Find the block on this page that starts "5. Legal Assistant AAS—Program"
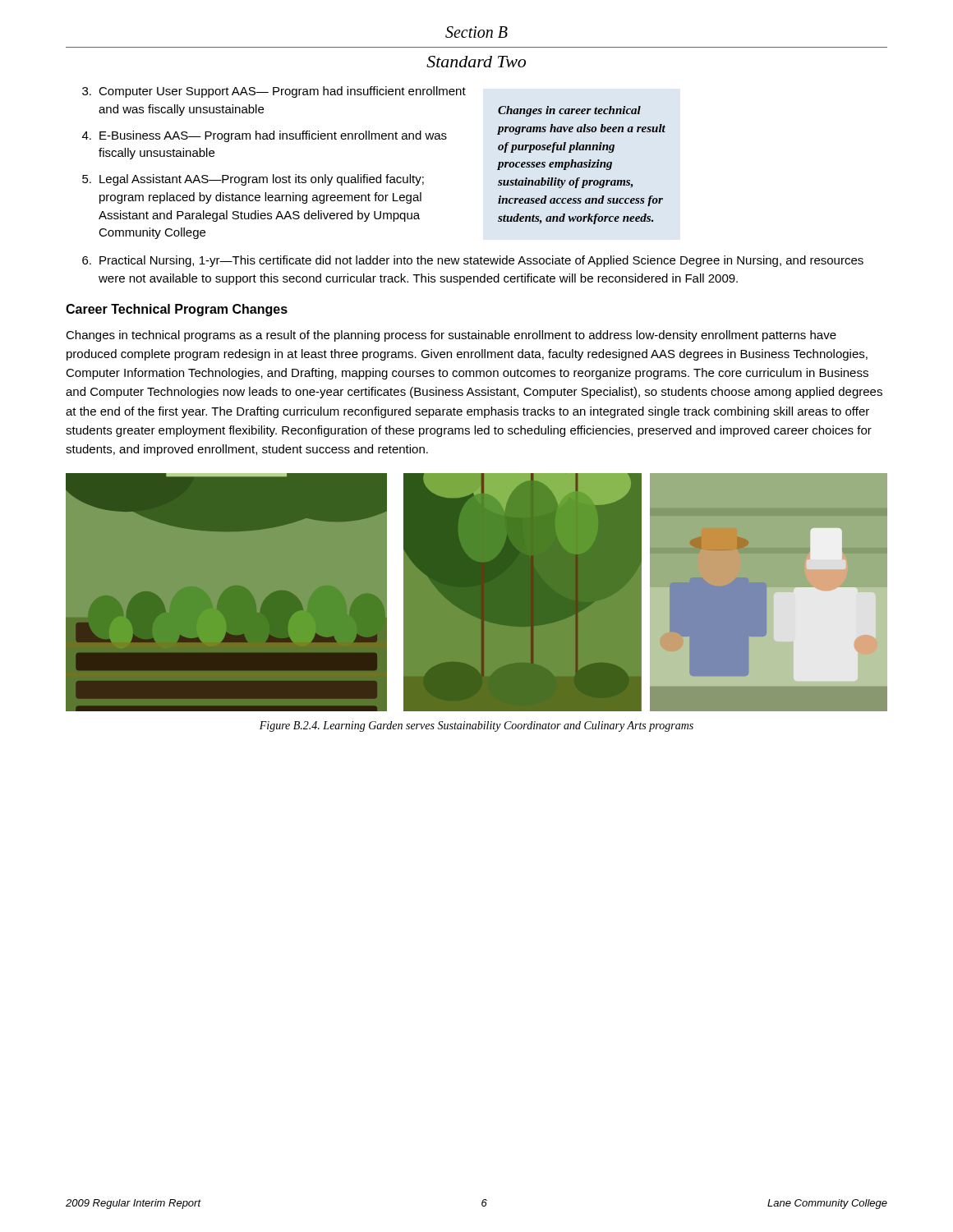 tap(267, 206)
